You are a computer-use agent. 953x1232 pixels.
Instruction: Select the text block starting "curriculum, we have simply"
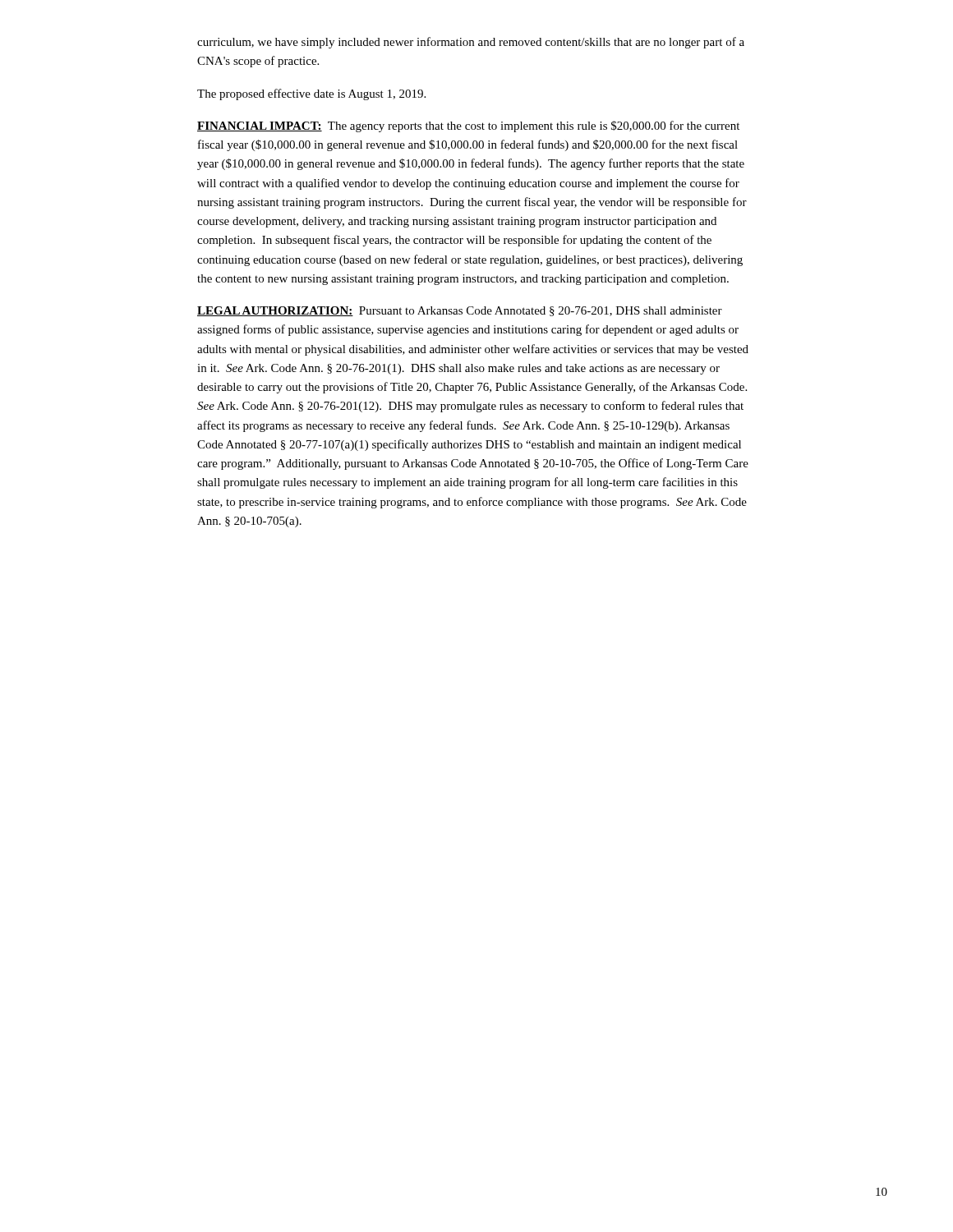pos(471,51)
